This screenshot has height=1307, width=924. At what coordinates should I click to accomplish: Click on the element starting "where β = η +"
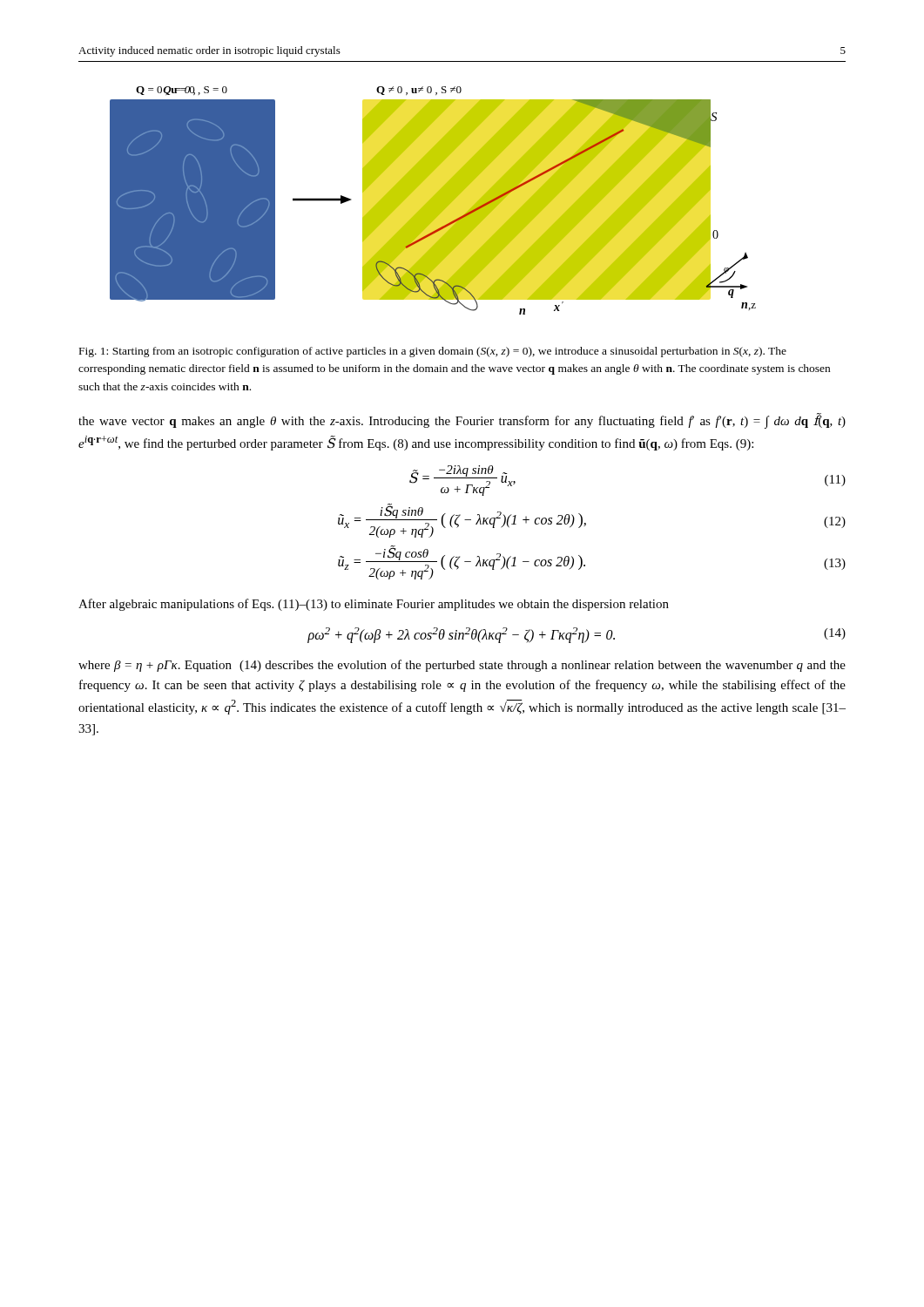click(462, 696)
